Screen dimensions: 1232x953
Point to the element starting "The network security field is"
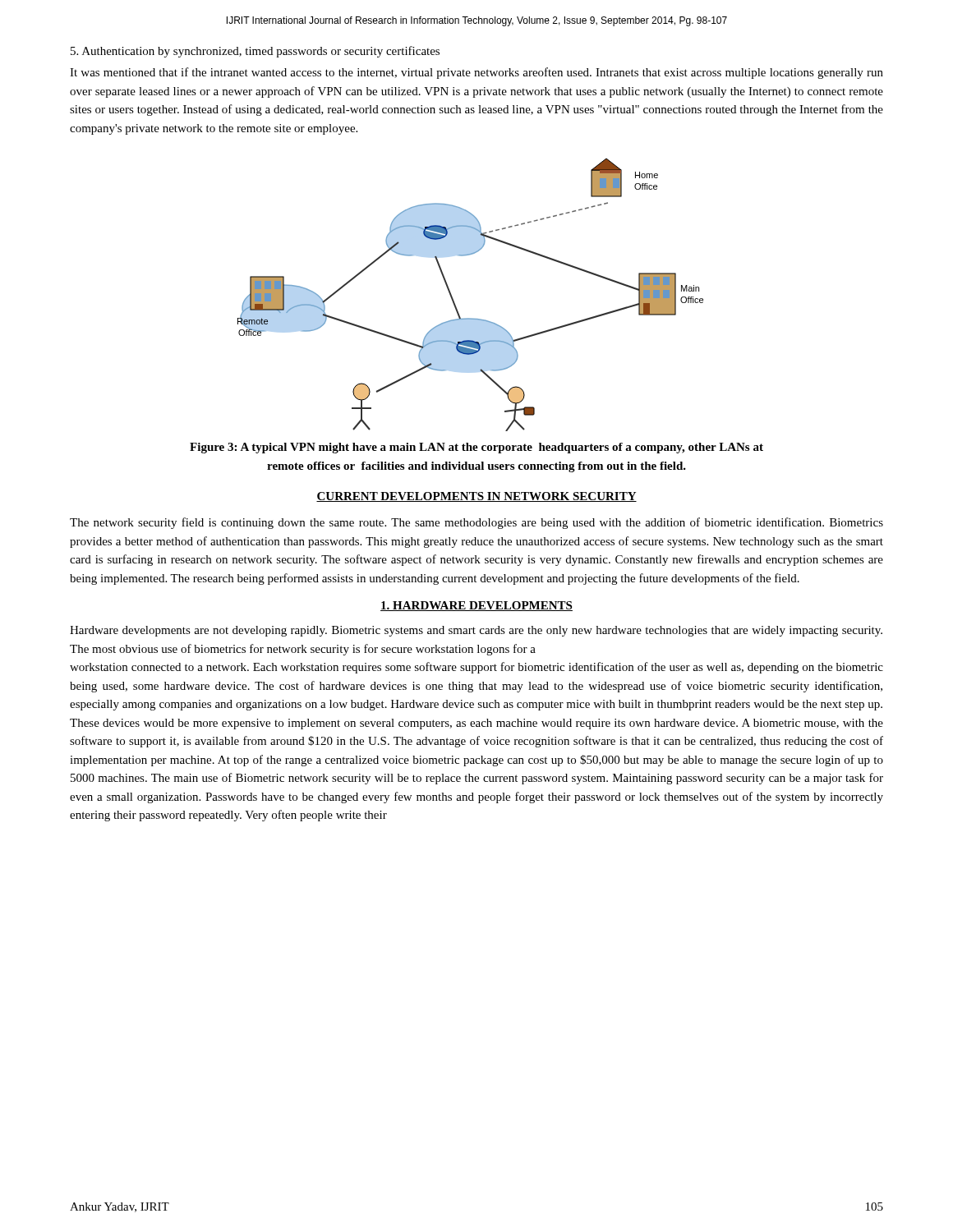476,550
